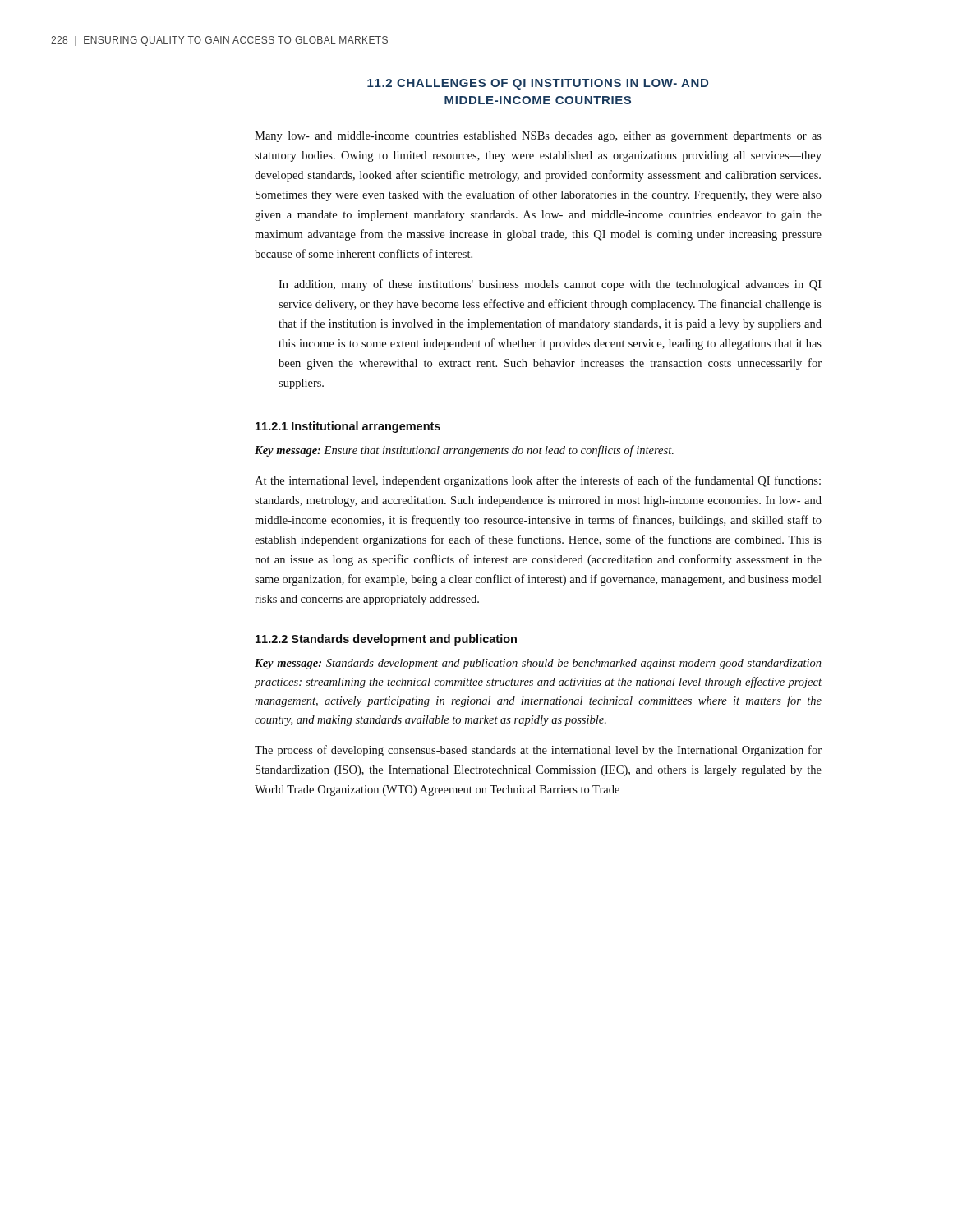Screen dimensions: 1232x953
Task: Find the section header containing "11.2.1 Institutional arrangements"
Action: (348, 426)
